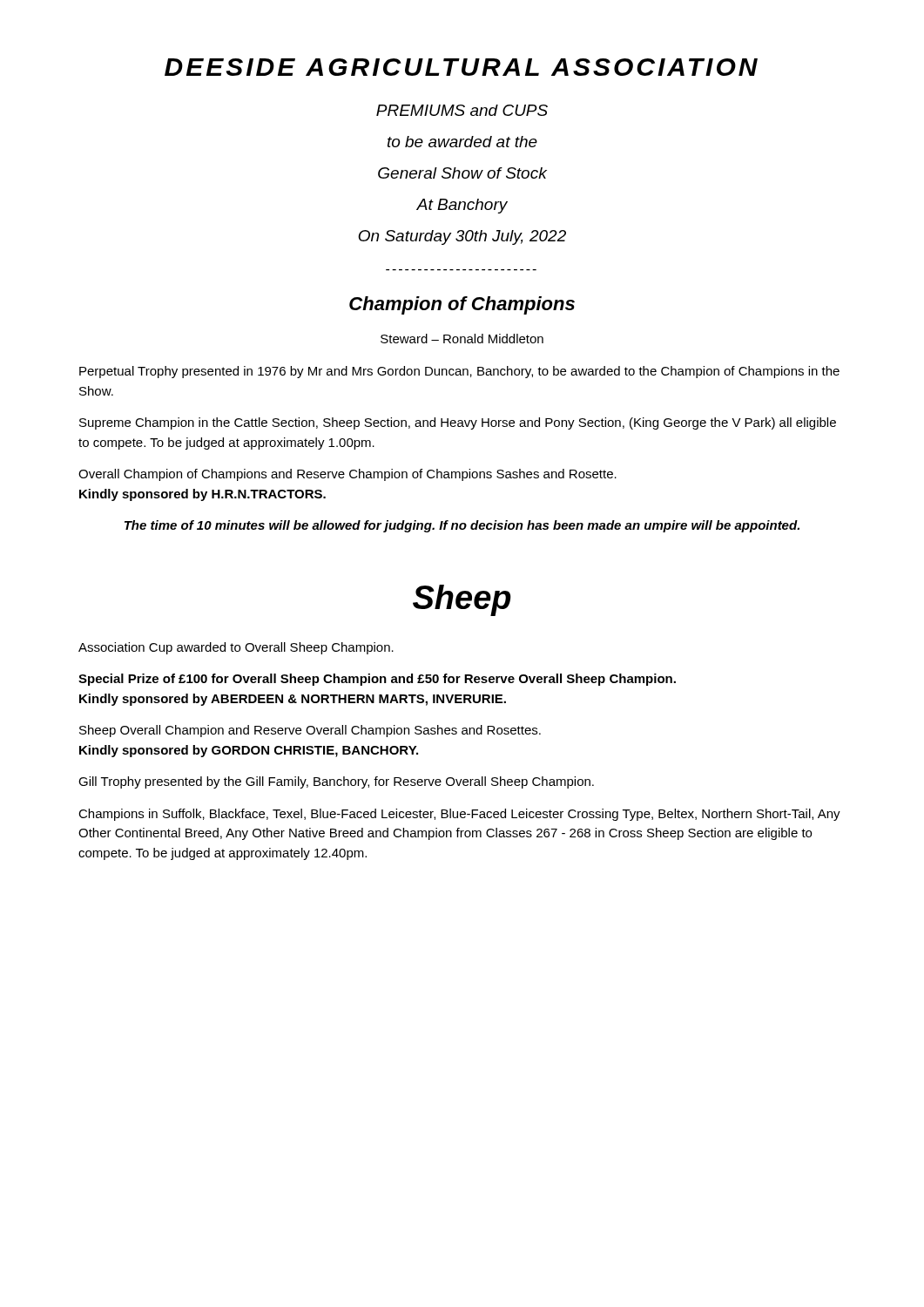This screenshot has height=1307, width=924.
Task: Select the region starting "PREMIUMS and CUPS"
Action: 462,110
